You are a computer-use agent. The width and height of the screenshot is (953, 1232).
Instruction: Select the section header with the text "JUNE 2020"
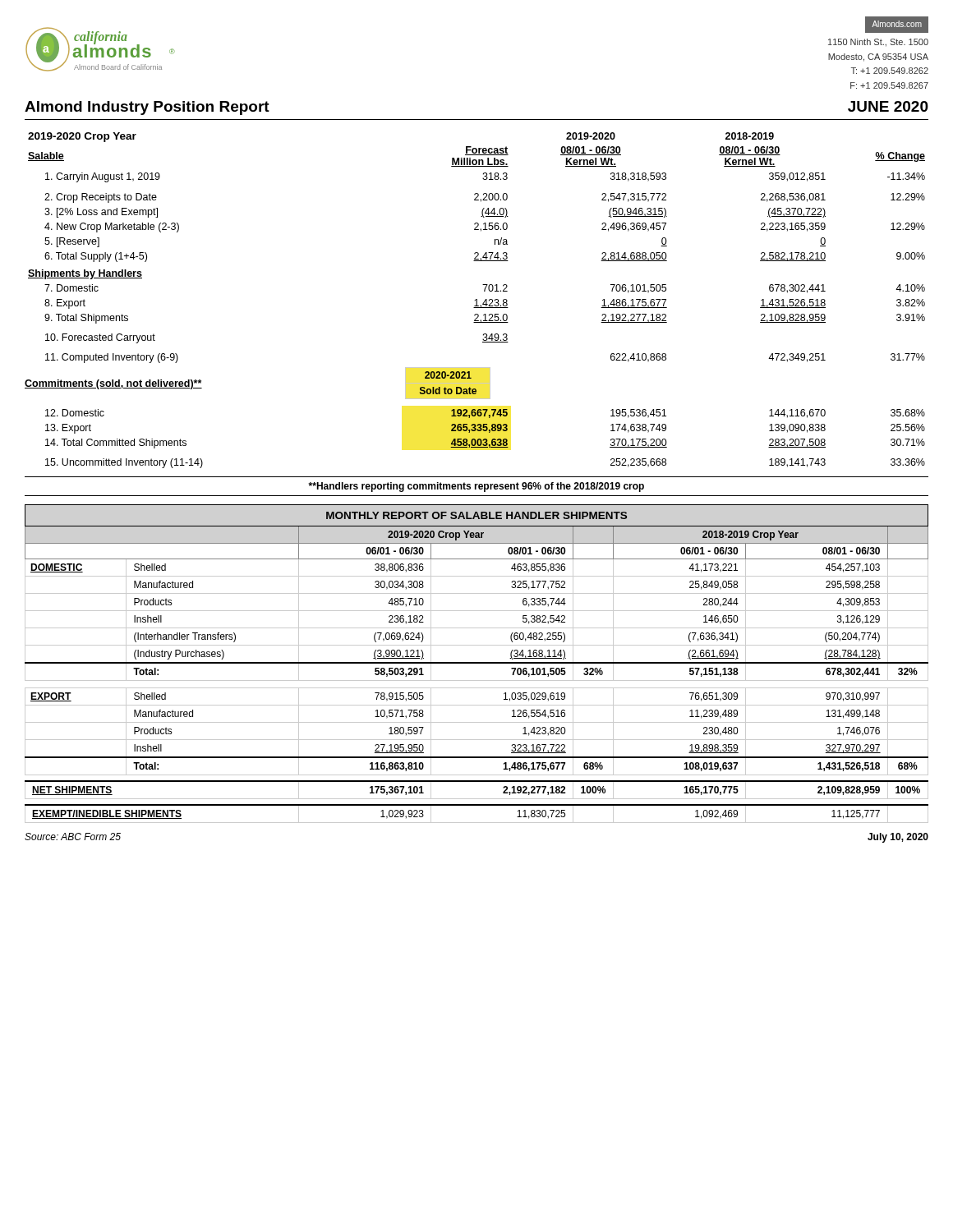888,107
